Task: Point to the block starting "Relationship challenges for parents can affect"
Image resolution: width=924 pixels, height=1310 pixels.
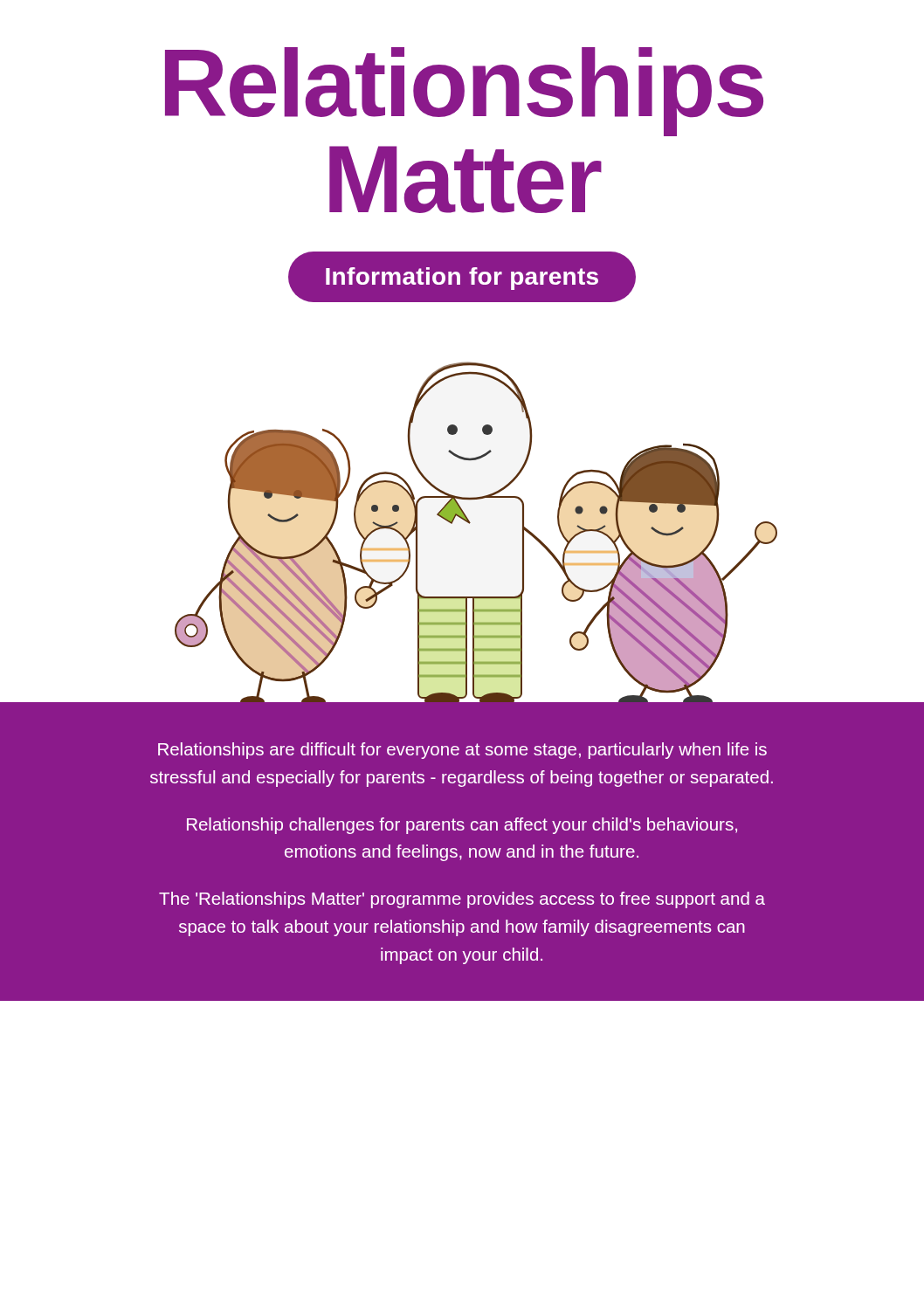Action: coord(462,837)
